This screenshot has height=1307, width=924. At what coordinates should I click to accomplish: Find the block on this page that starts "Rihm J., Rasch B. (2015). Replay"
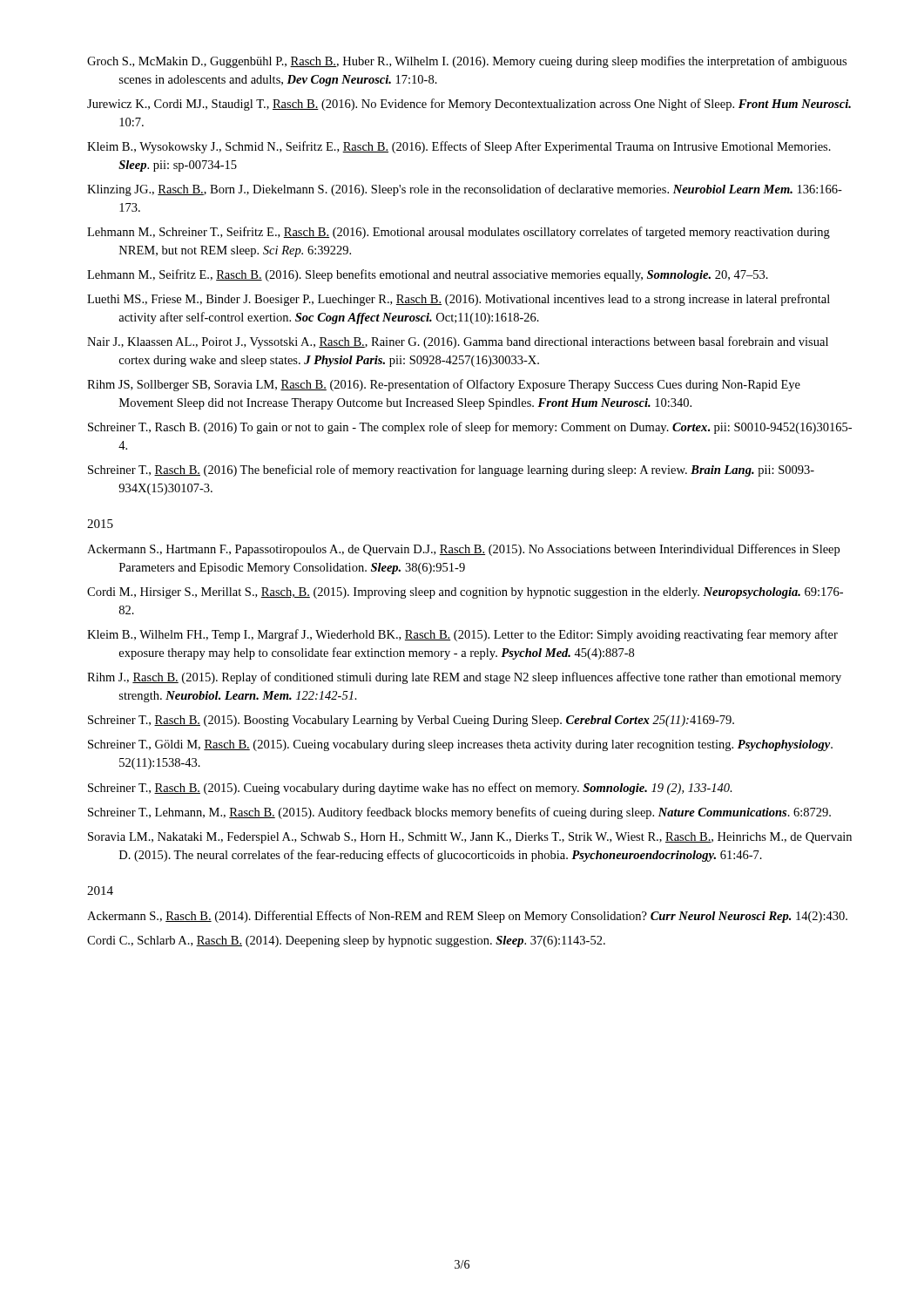(464, 687)
